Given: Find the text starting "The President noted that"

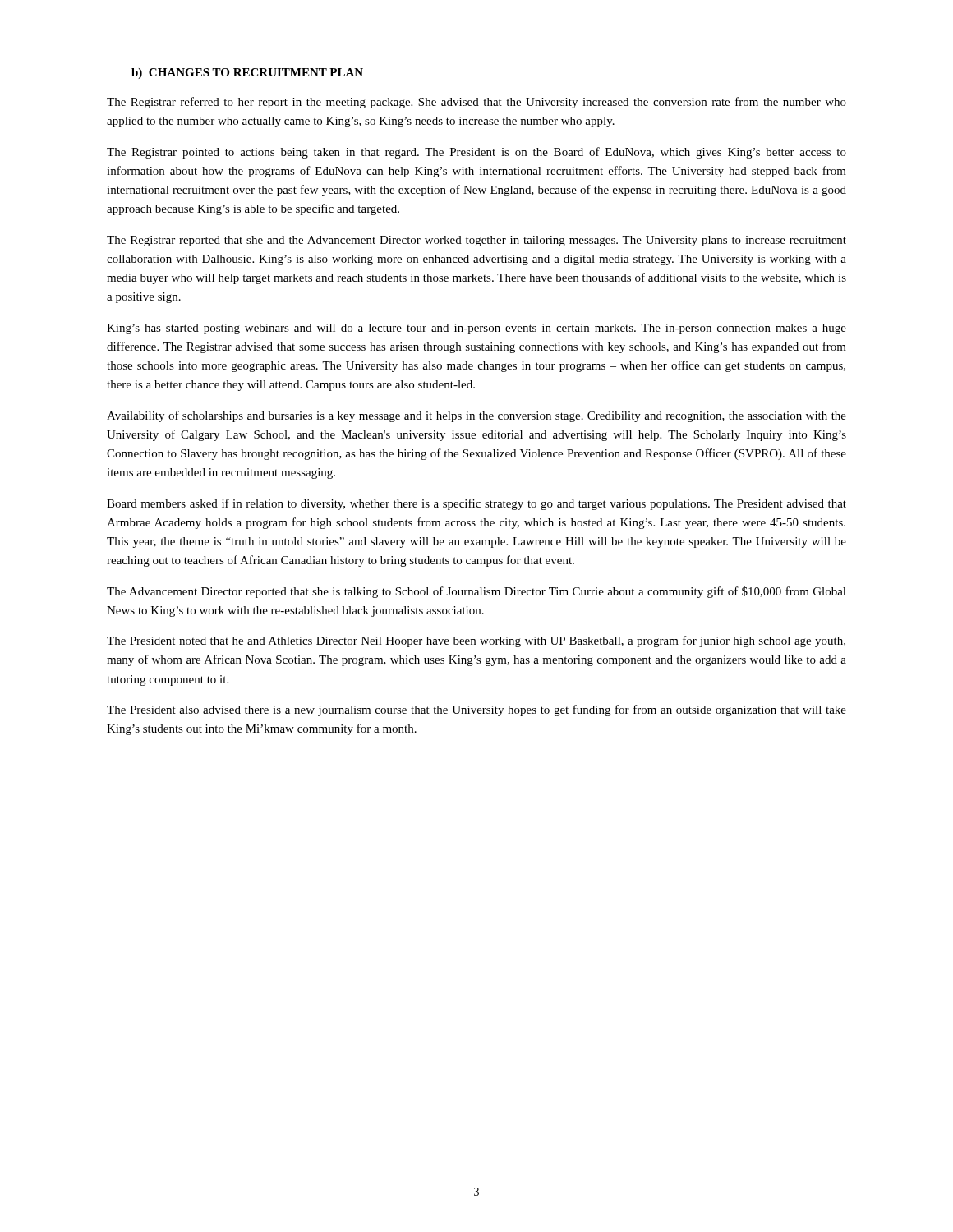Looking at the screenshot, I should [476, 660].
